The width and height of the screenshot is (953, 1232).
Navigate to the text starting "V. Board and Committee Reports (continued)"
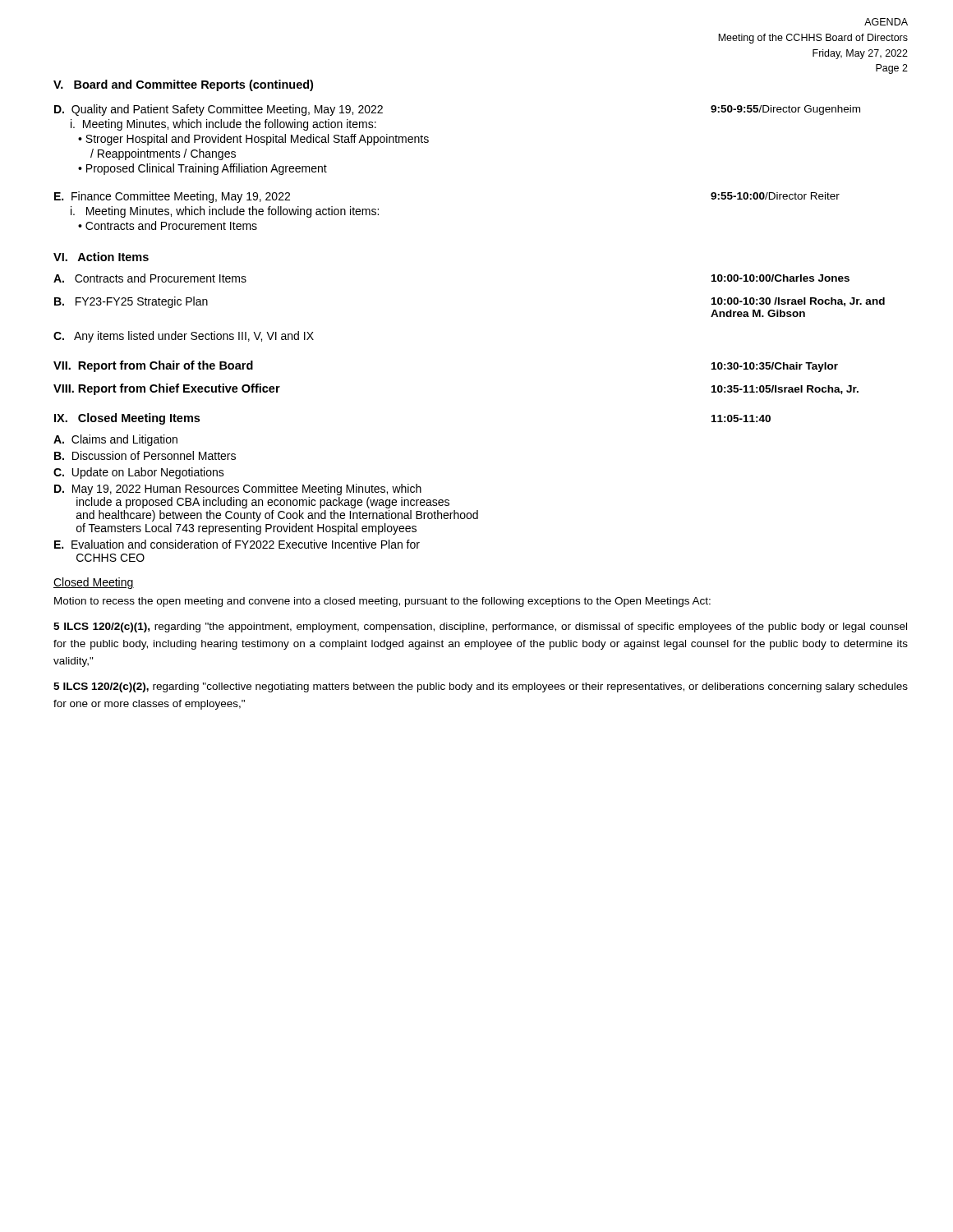point(184,85)
